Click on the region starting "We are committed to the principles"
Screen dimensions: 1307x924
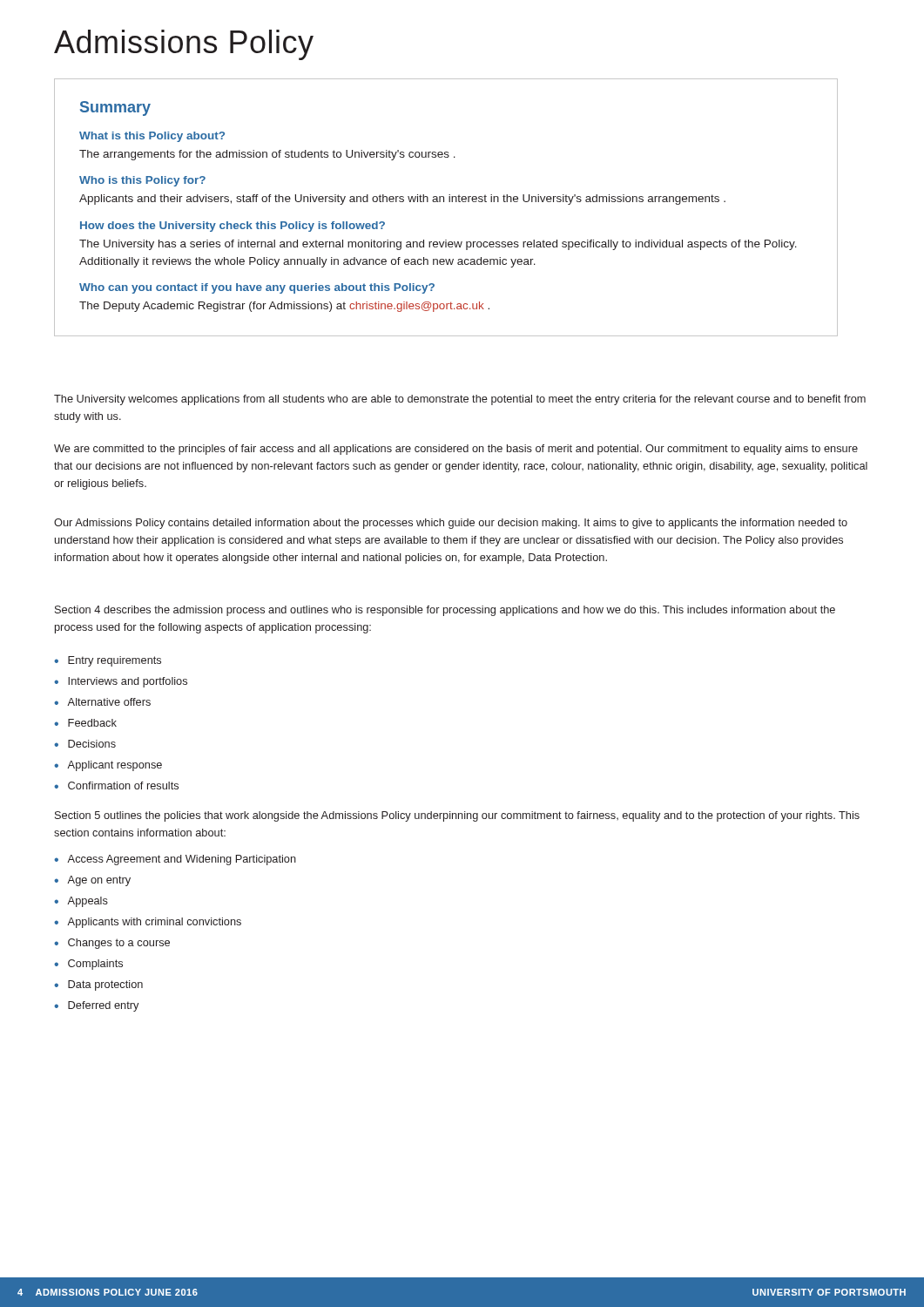(461, 466)
